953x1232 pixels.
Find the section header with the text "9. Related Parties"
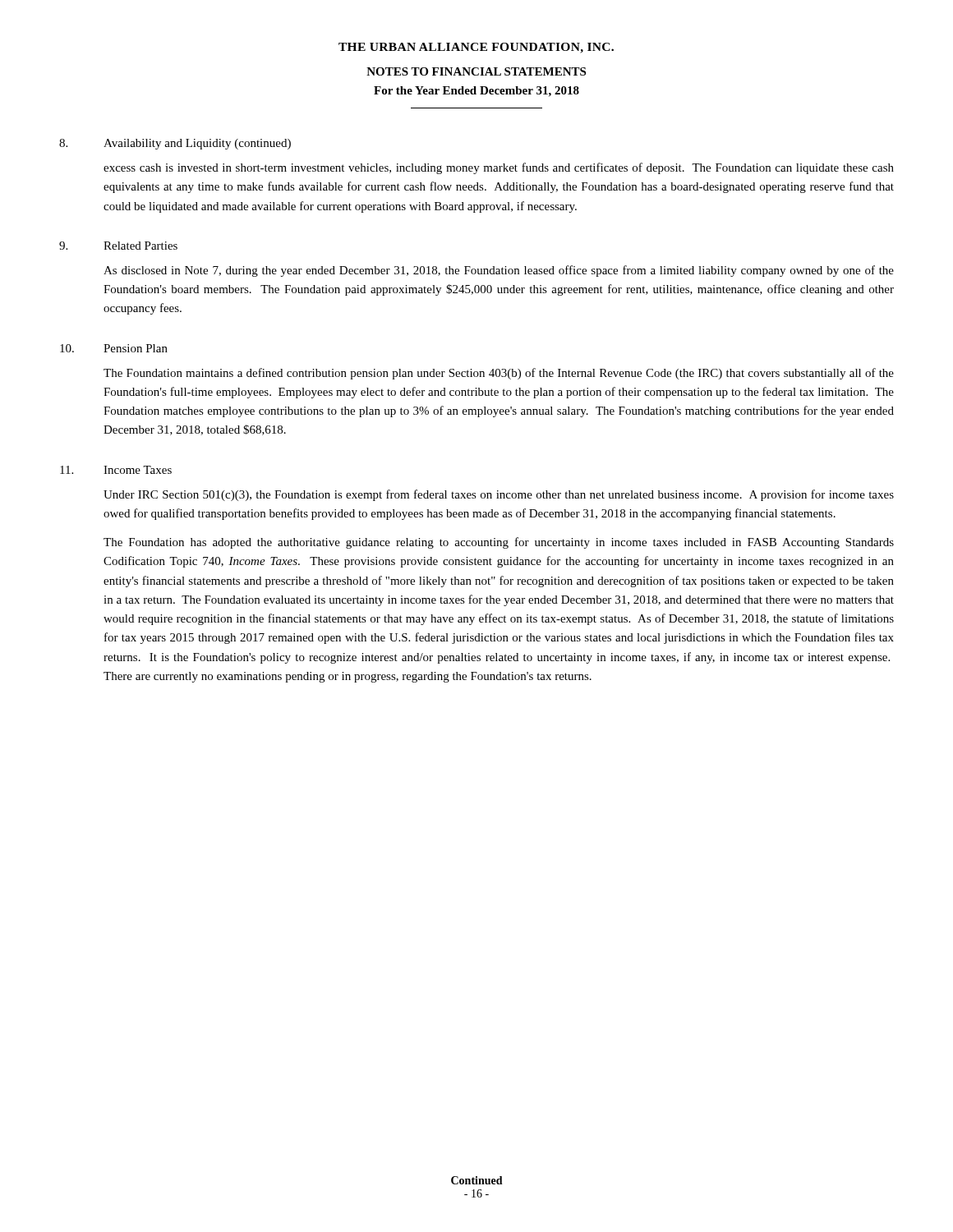118,246
